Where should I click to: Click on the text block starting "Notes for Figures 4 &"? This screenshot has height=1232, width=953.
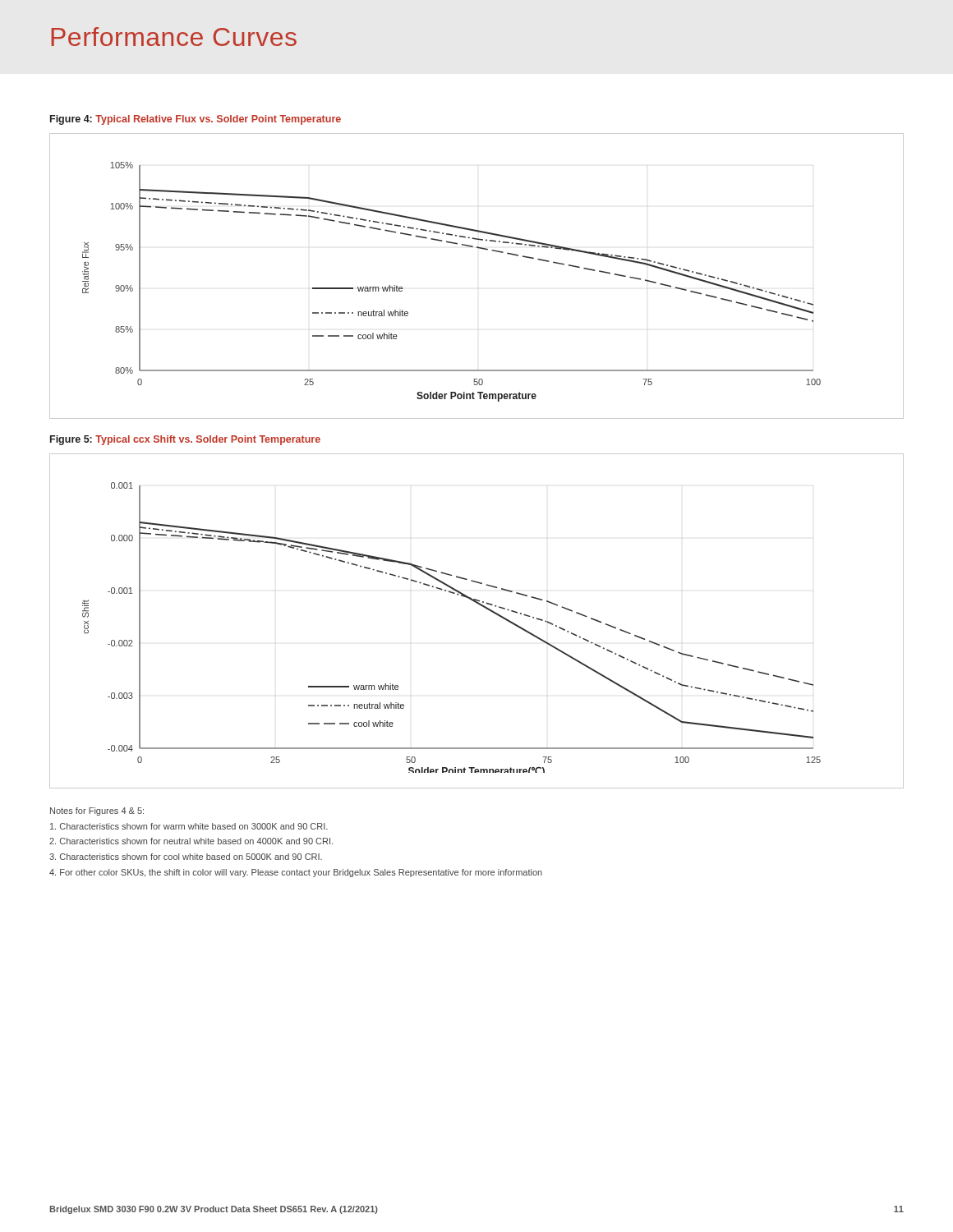[97, 811]
